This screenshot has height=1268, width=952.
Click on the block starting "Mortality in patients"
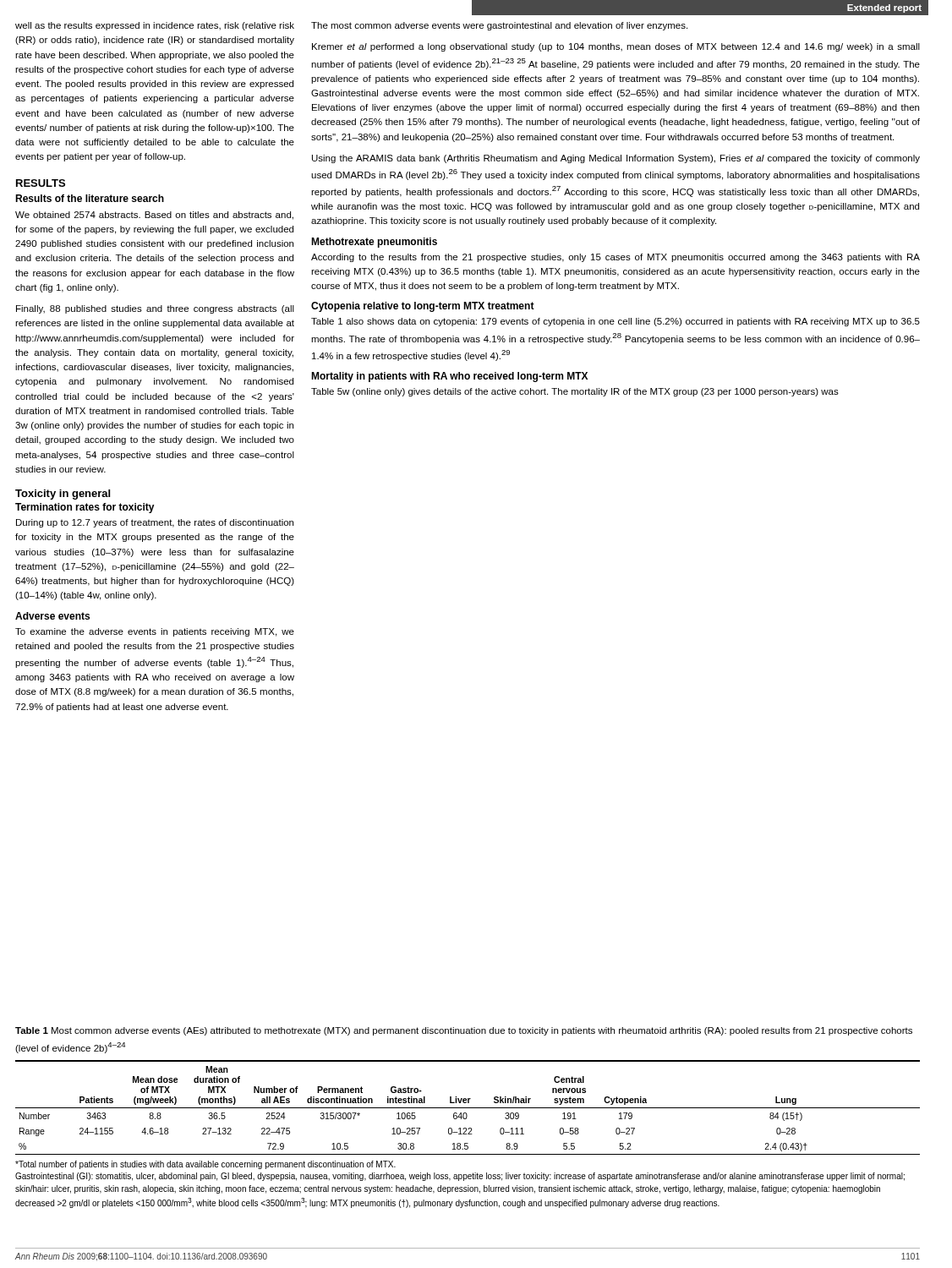coord(450,376)
